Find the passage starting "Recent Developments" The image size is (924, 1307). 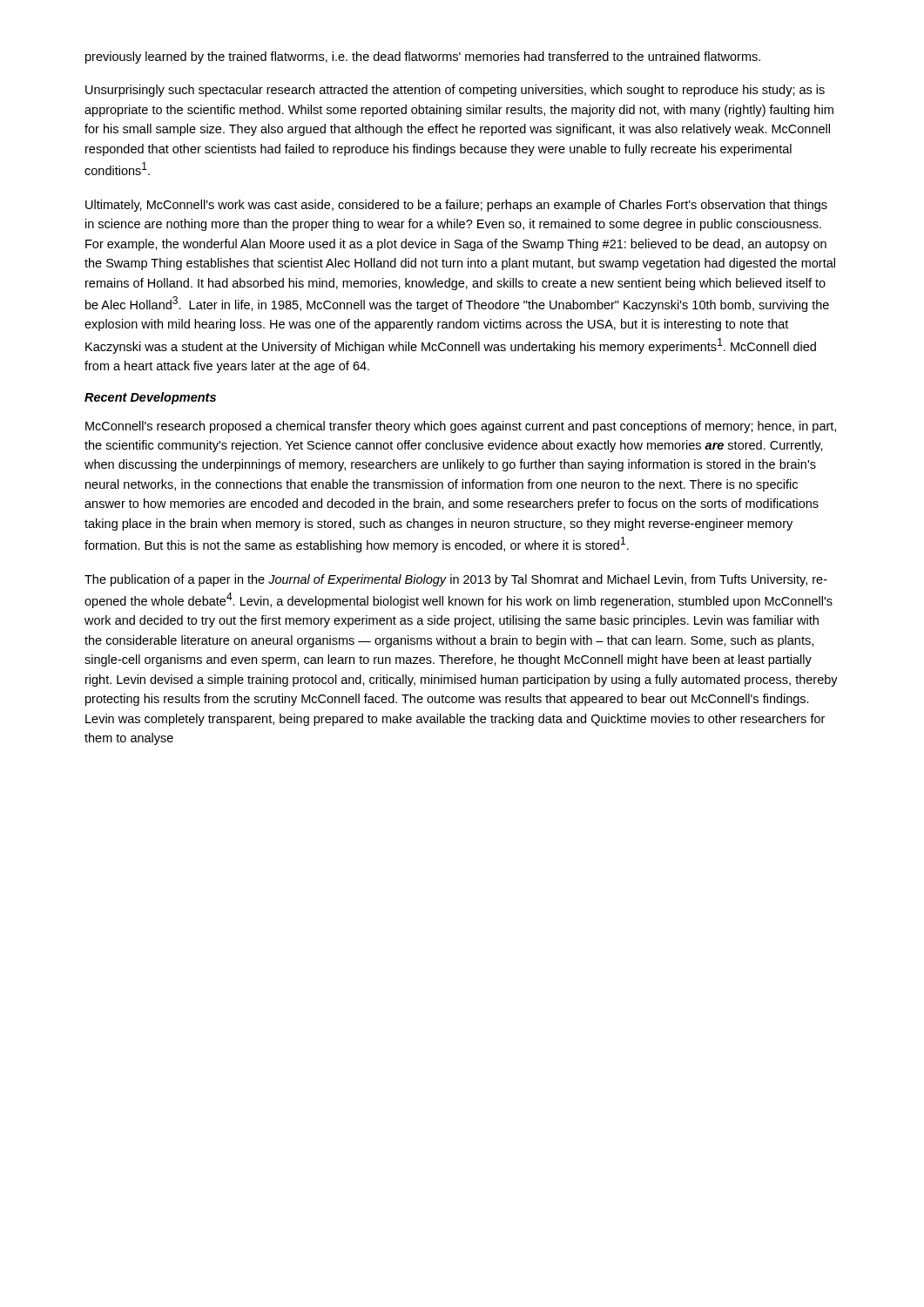(x=150, y=397)
